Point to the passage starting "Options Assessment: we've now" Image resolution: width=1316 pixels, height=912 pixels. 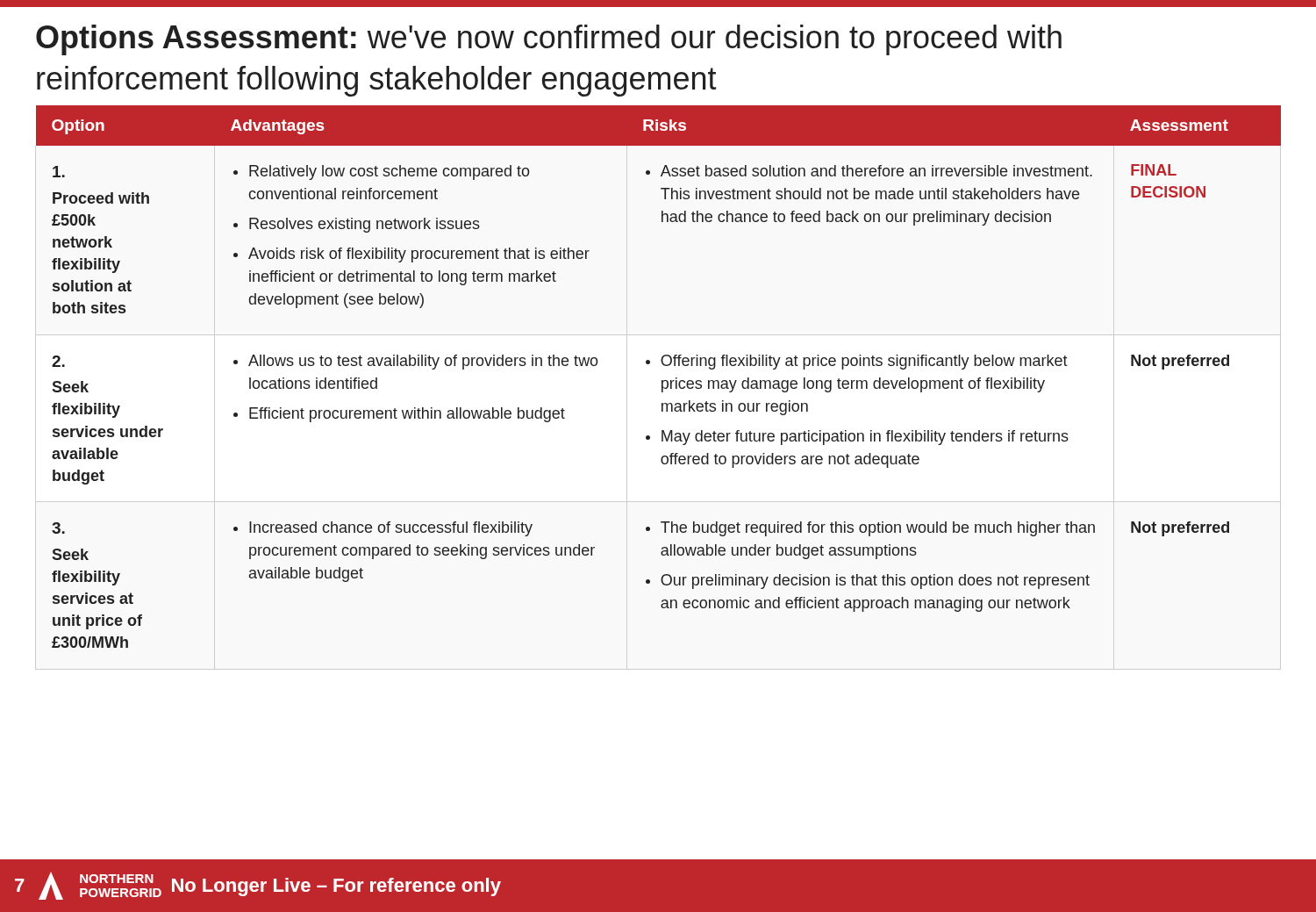[x=658, y=59]
